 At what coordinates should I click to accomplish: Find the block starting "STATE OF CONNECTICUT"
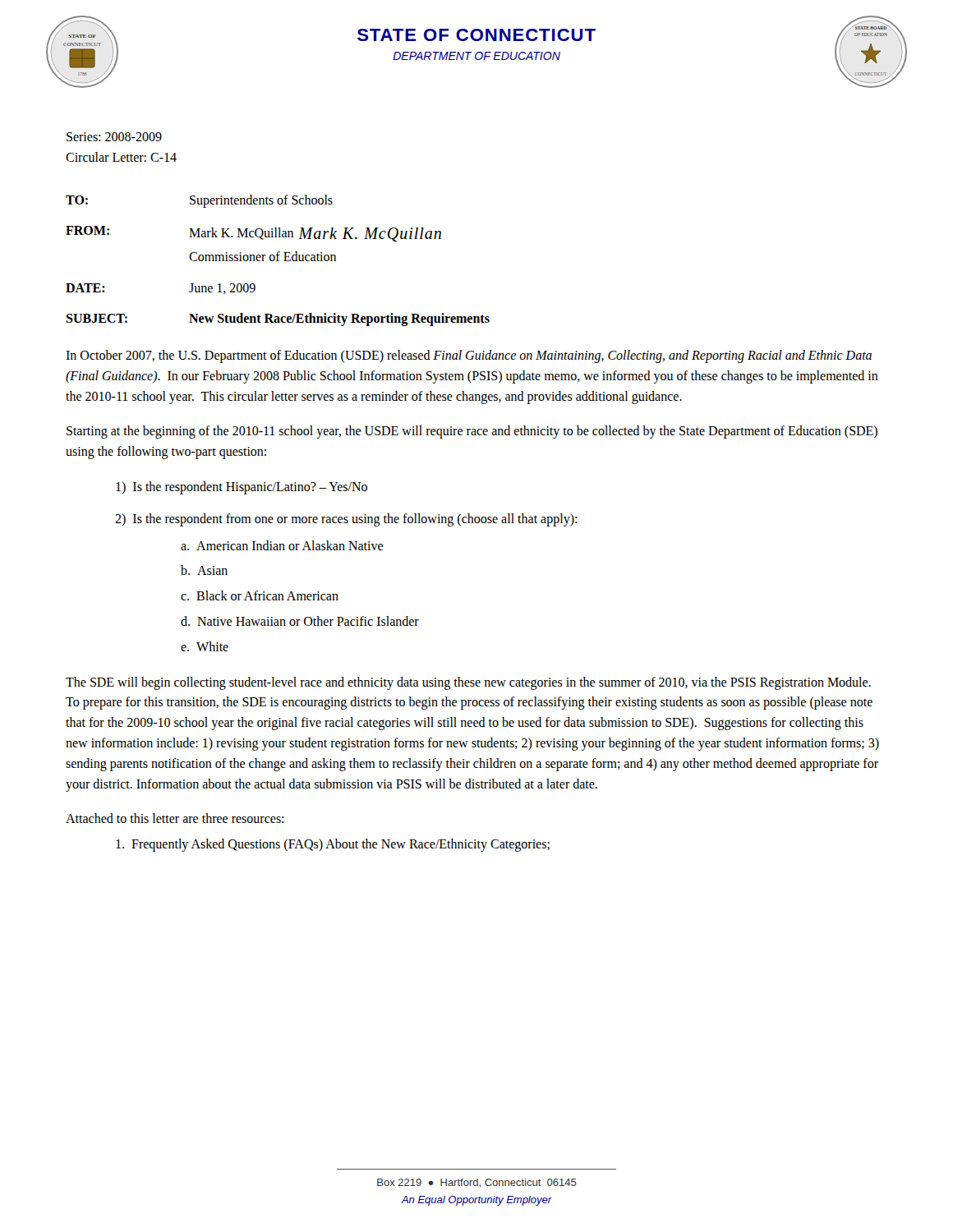tap(476, 35)
